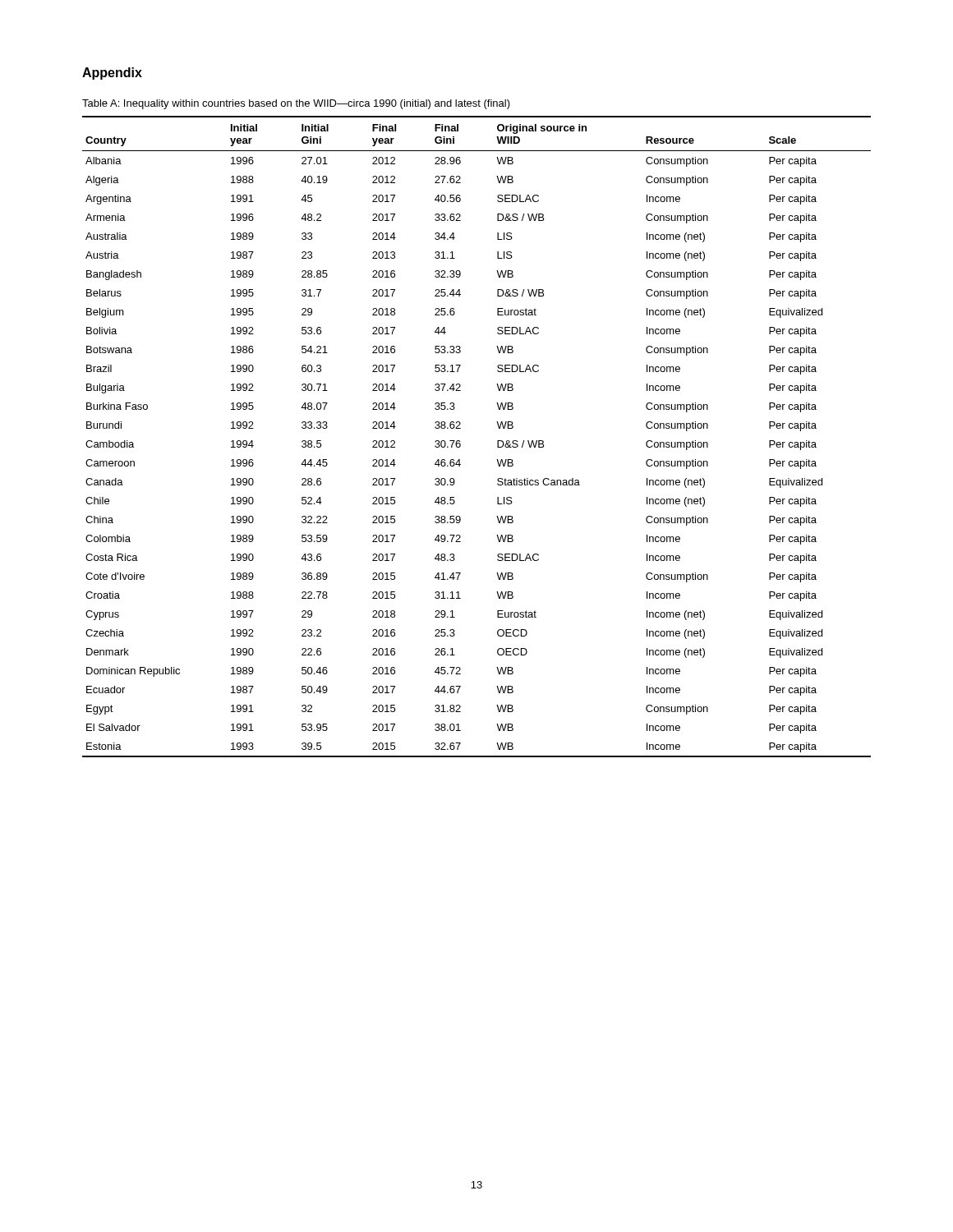Select the table that reads "Per capita"
The height and width of the screenshot is (1232, 953).
tap(476, 437)
